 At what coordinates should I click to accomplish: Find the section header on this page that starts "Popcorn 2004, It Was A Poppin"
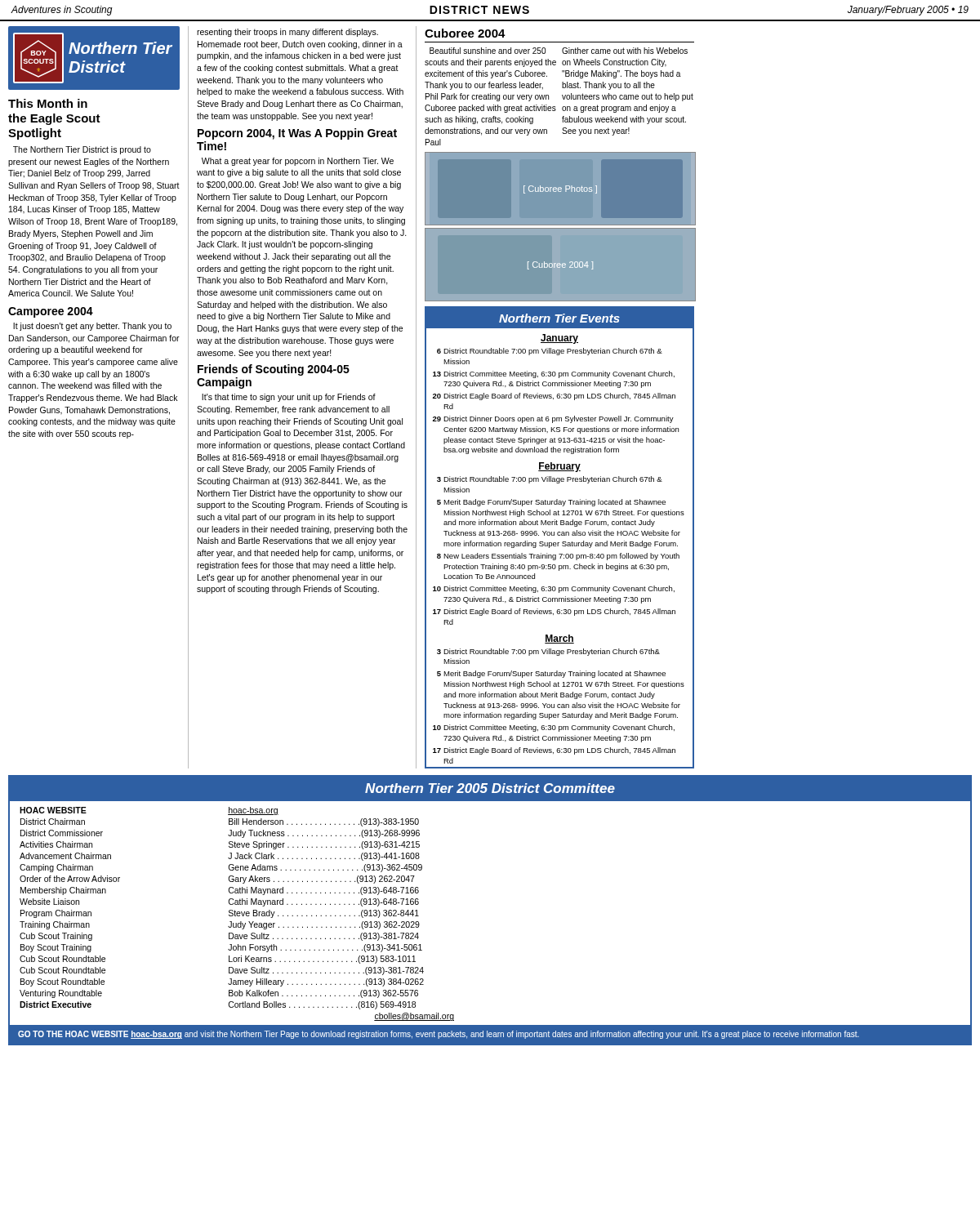pos(297,139)
